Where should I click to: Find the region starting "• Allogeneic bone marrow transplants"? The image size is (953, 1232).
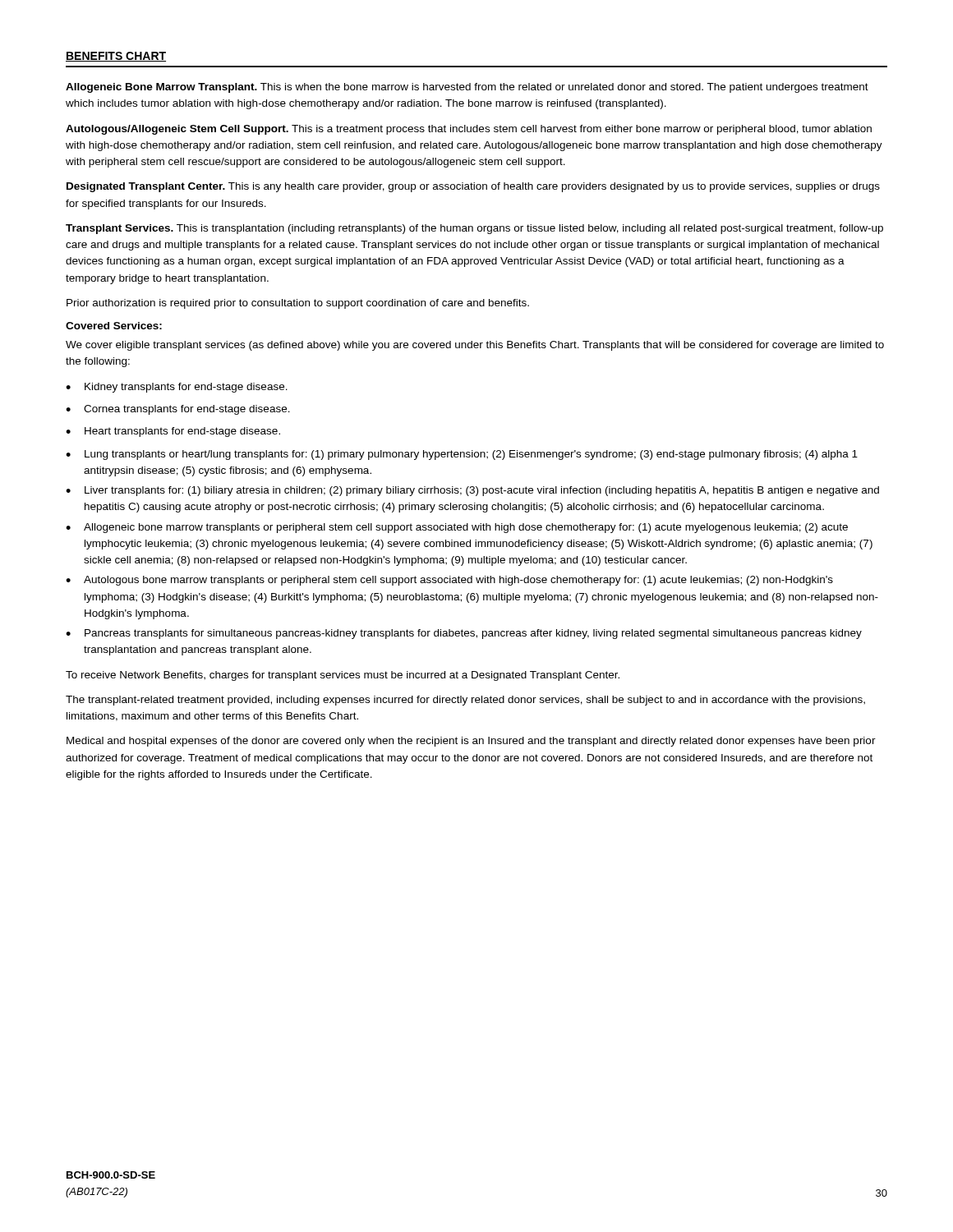[x=476, y=544]
